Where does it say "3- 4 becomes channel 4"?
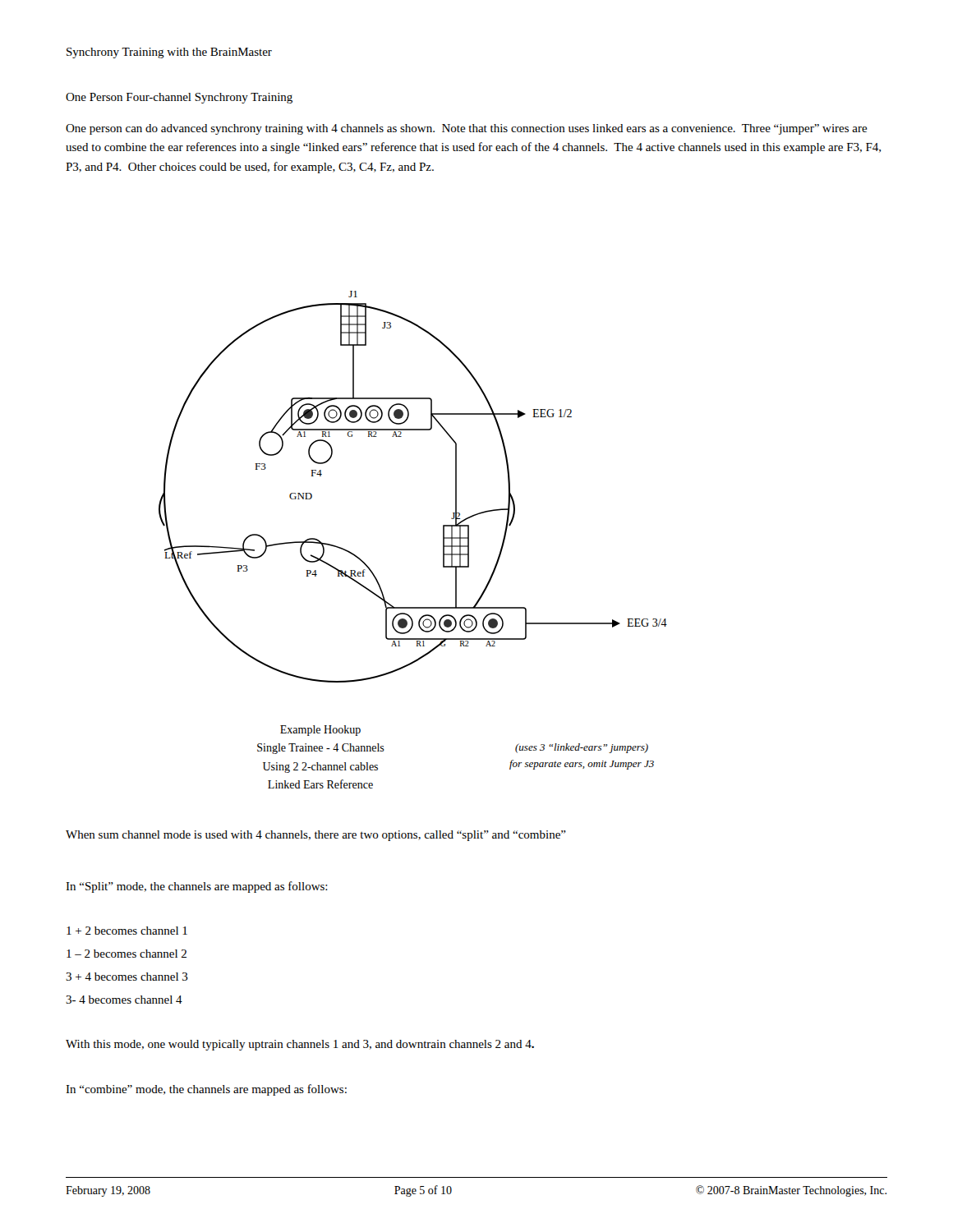953x1232 pixels. tap(124, 1000)
